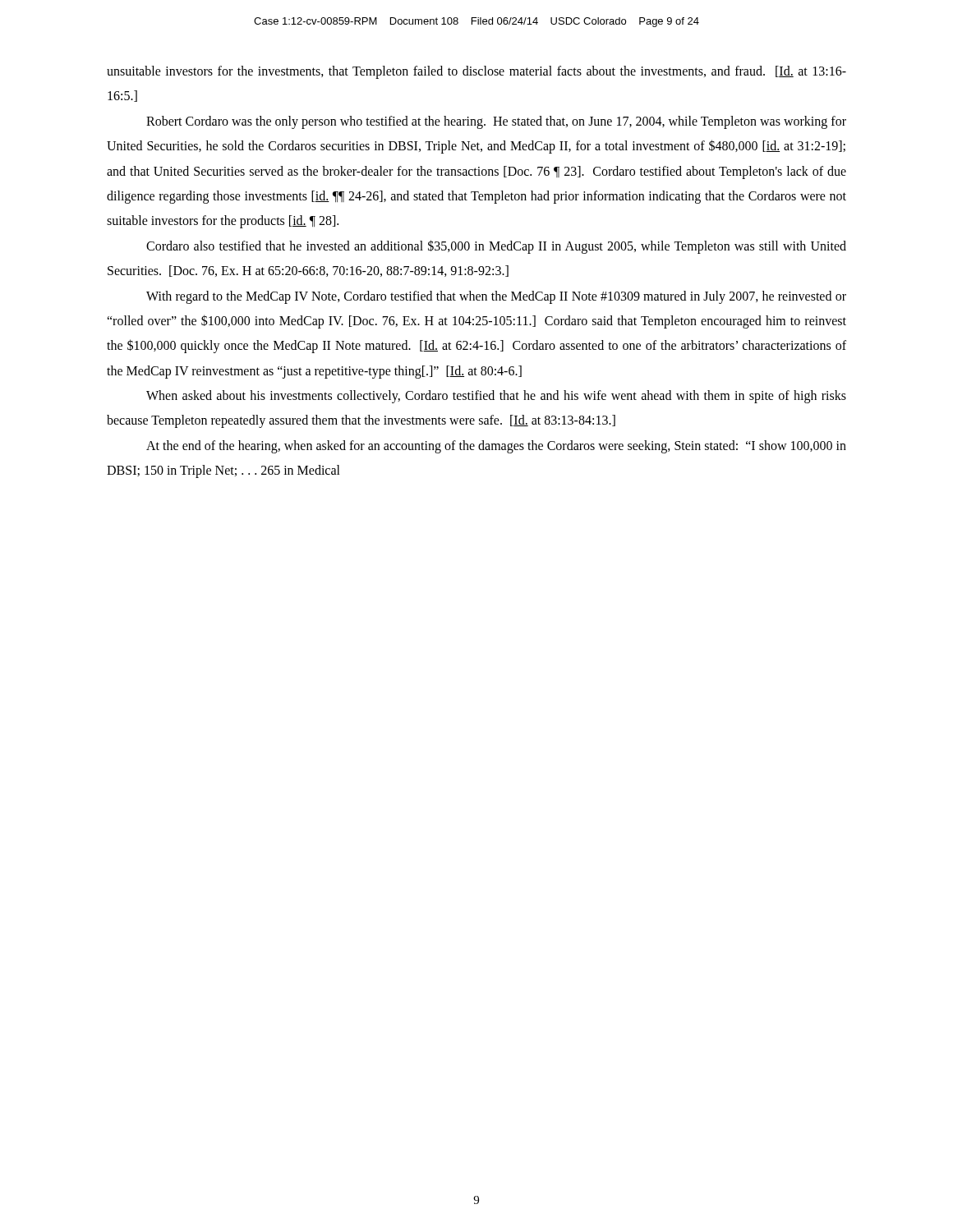953x1232 pixels.
Task: Find the block starting "When asked about his investments"
Action: (476, 409)
